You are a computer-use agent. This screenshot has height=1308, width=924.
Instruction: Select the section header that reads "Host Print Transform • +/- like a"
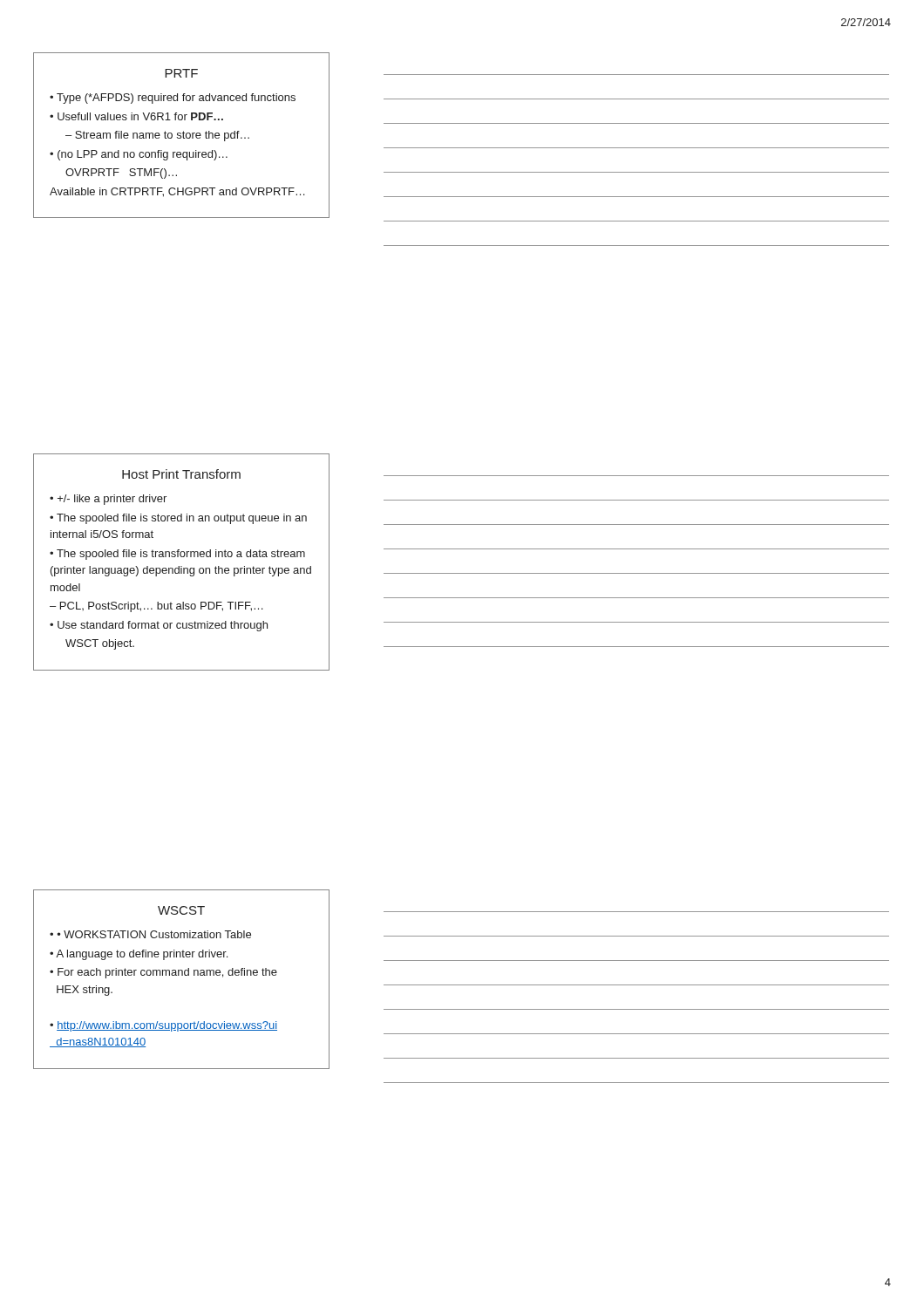pos(181,559)
